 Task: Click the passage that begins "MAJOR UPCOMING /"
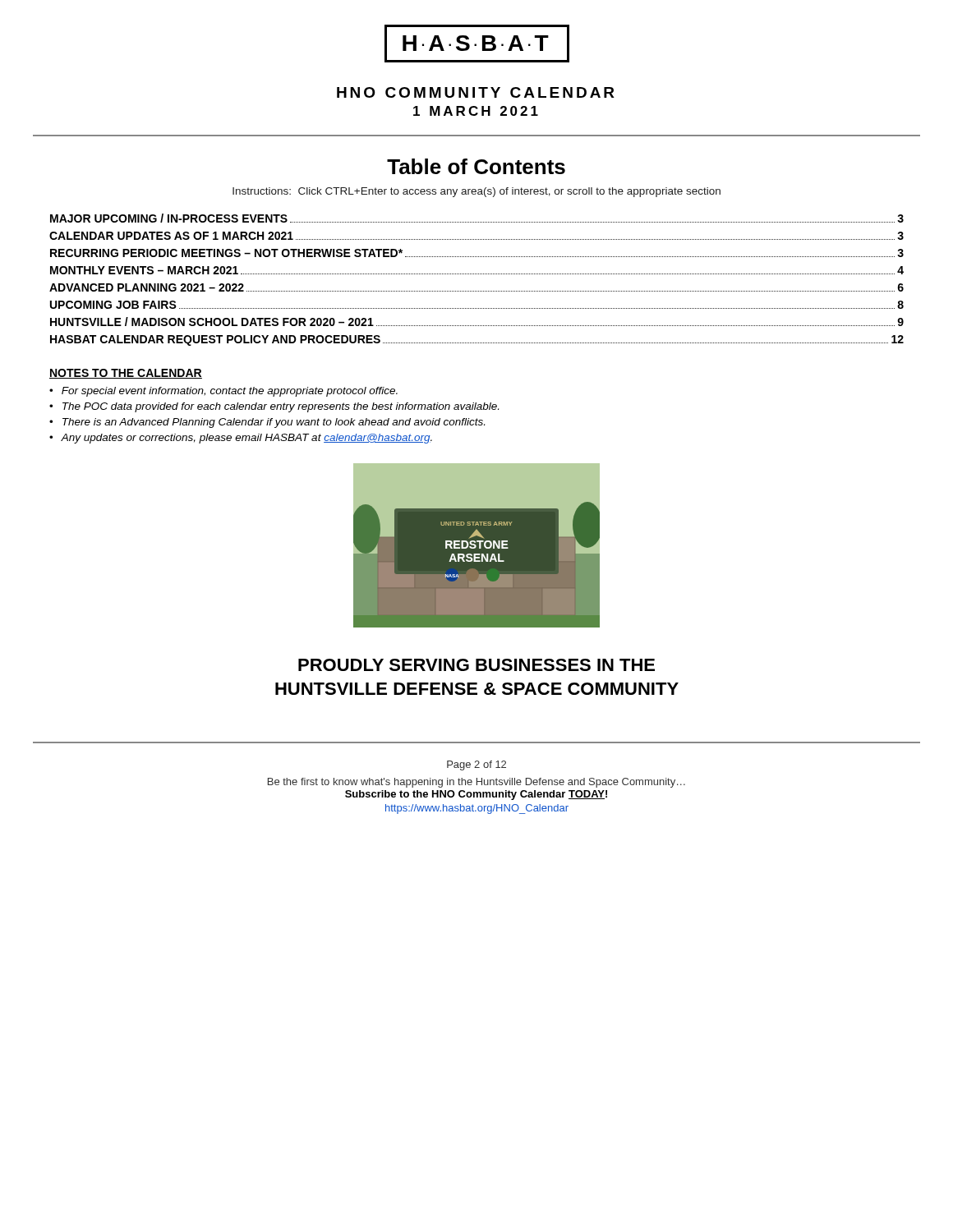[x=476, y=218]
